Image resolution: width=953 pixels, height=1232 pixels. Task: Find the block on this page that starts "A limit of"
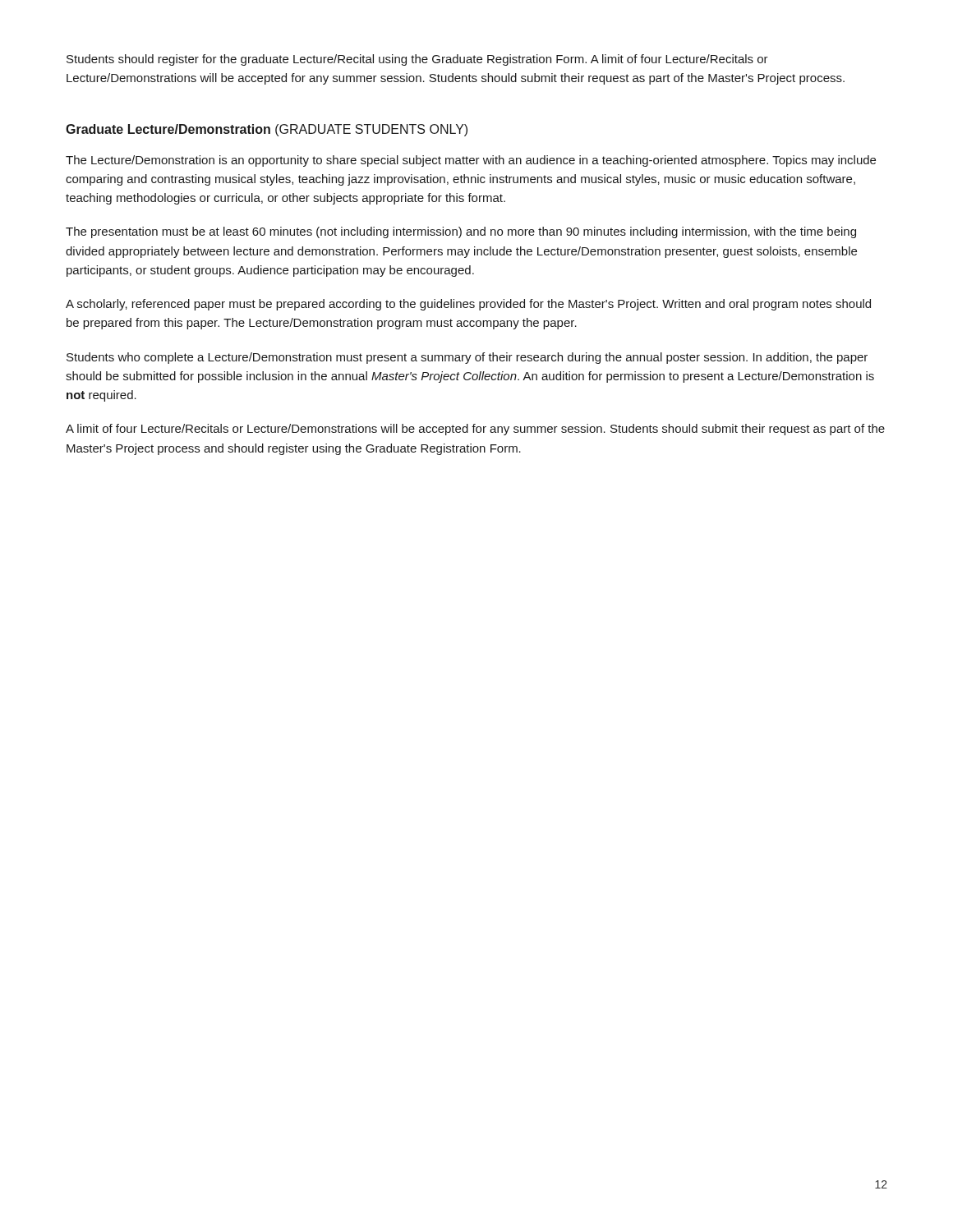click(475, 438)
